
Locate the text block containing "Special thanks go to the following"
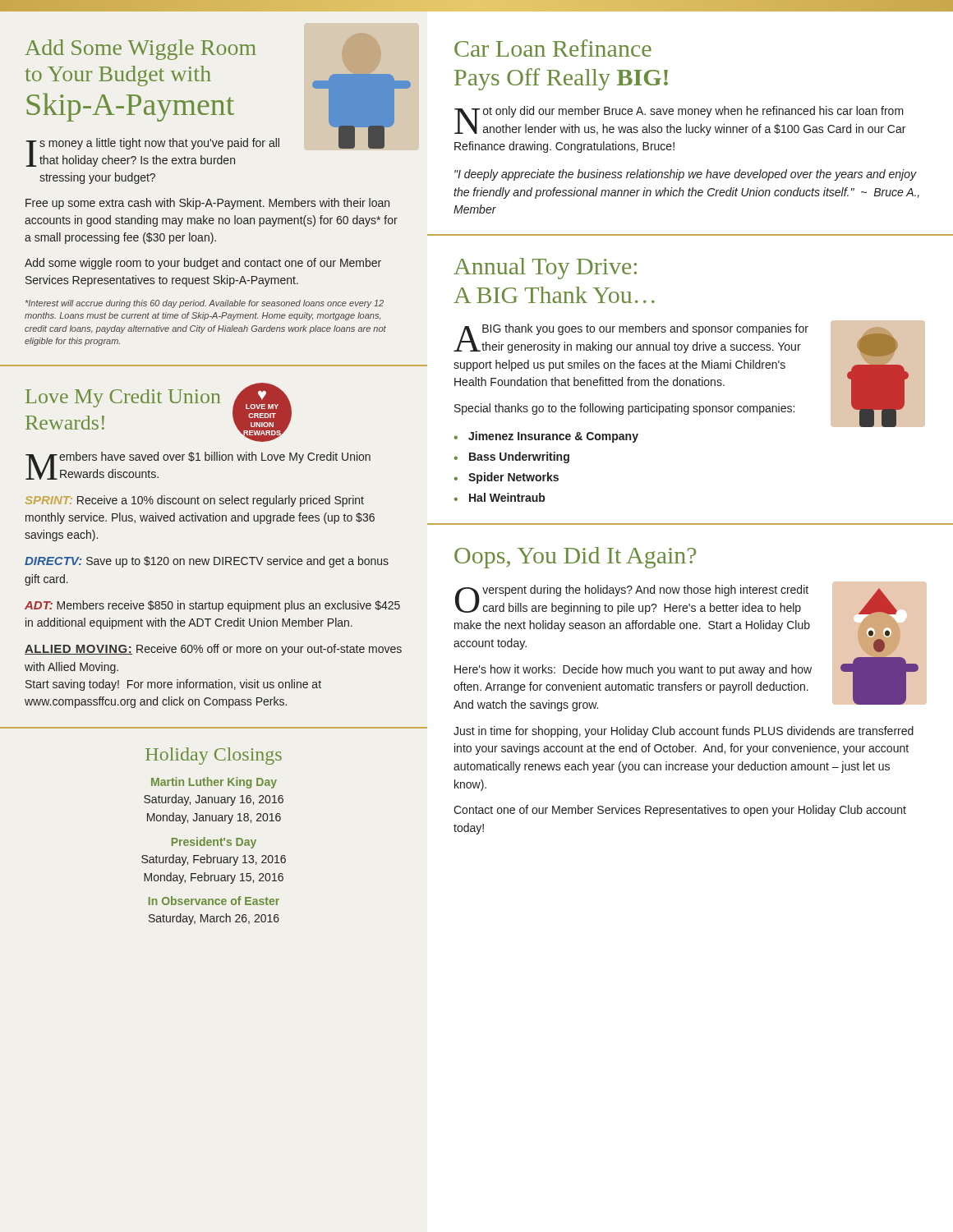point(625,408)
